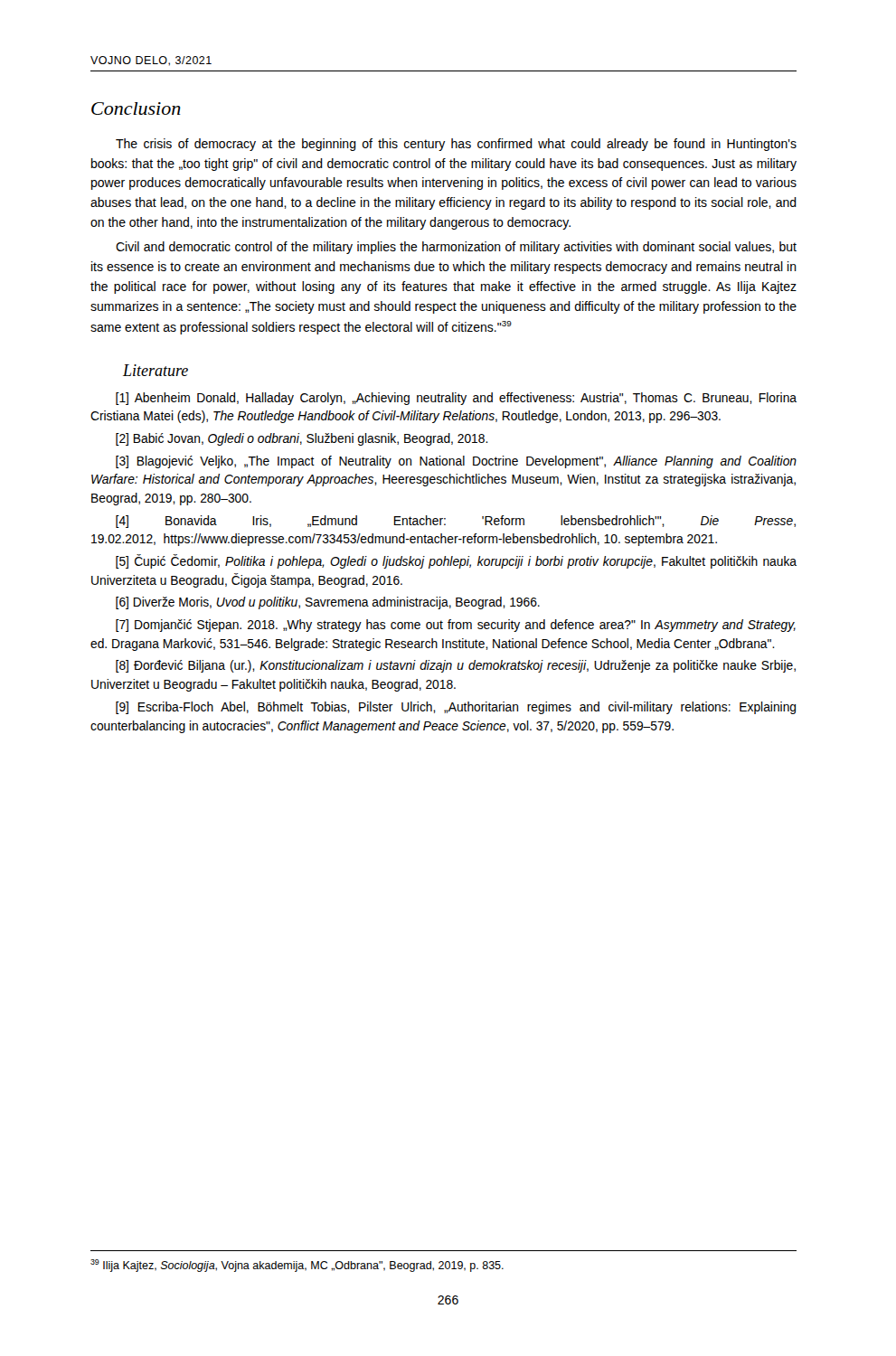Click on the list item with the text "[3] Blagojević Veljko, „The Impact of Neutrality on"
The height and width of the screenshot is (1356, 896).
pyautogui.click(x=443, y=481)
